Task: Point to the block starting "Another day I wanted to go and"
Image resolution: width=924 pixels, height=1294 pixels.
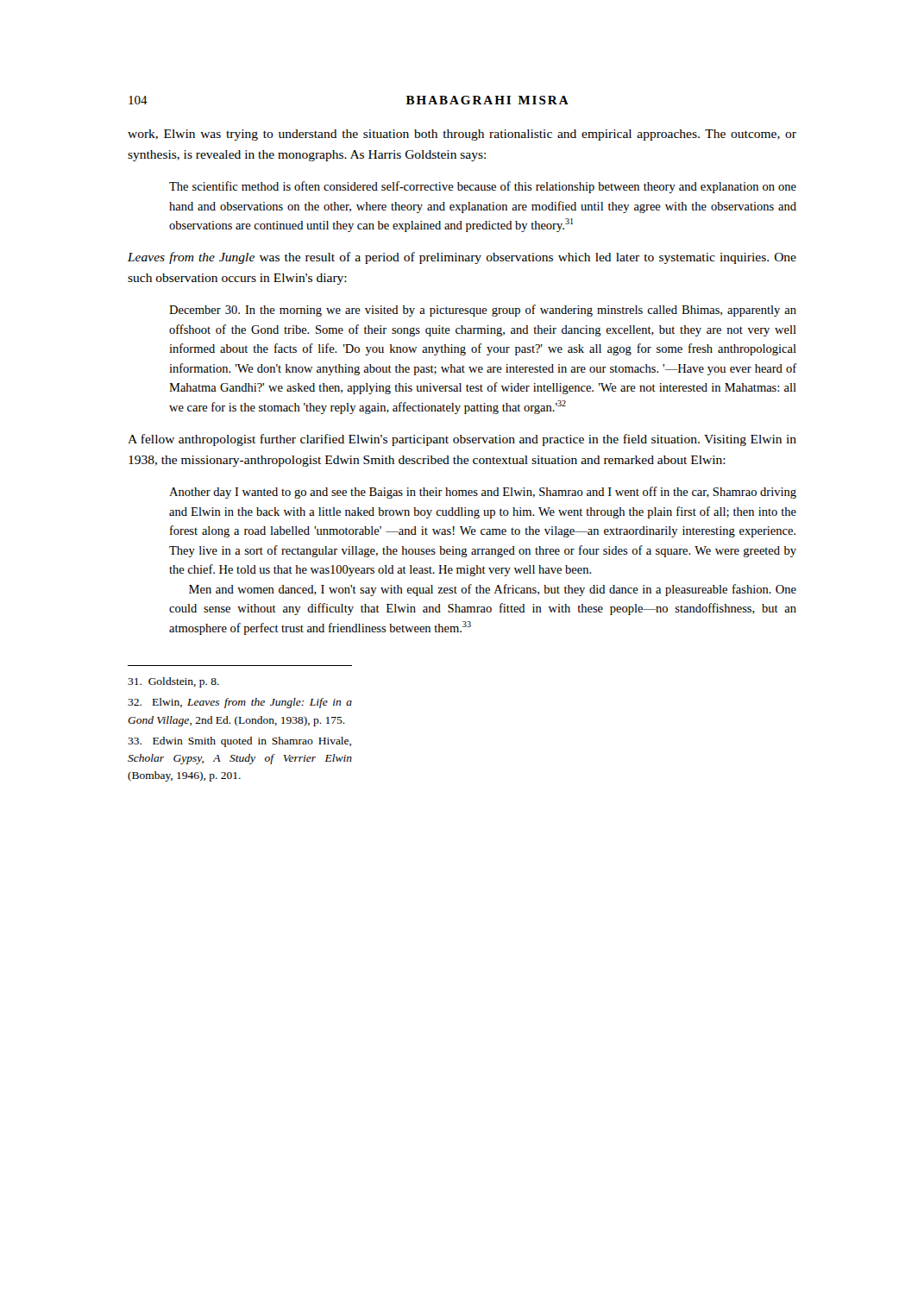Action: point(483,560)
